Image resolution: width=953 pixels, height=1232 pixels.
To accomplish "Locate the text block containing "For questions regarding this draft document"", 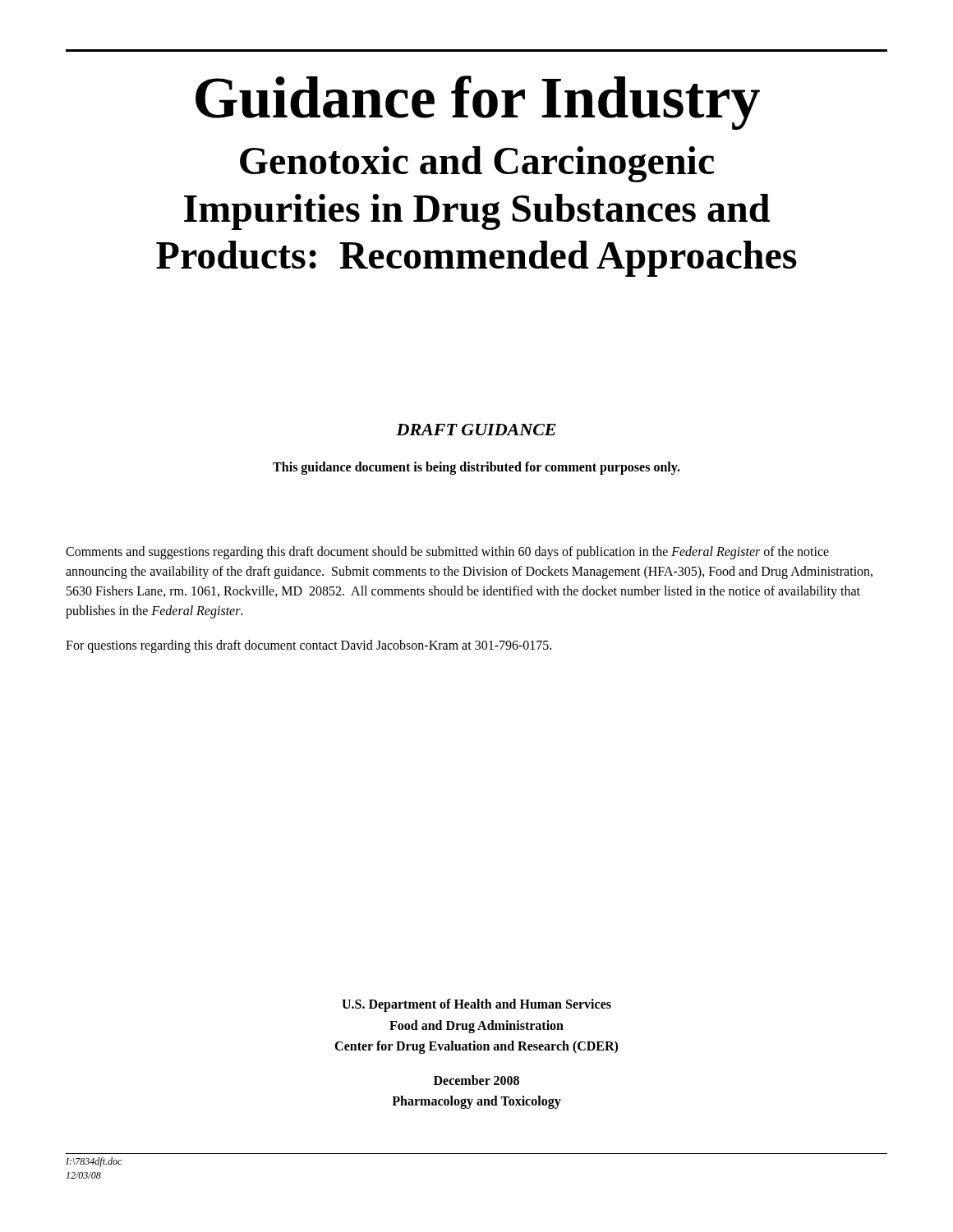I will (x=476, y=646).
